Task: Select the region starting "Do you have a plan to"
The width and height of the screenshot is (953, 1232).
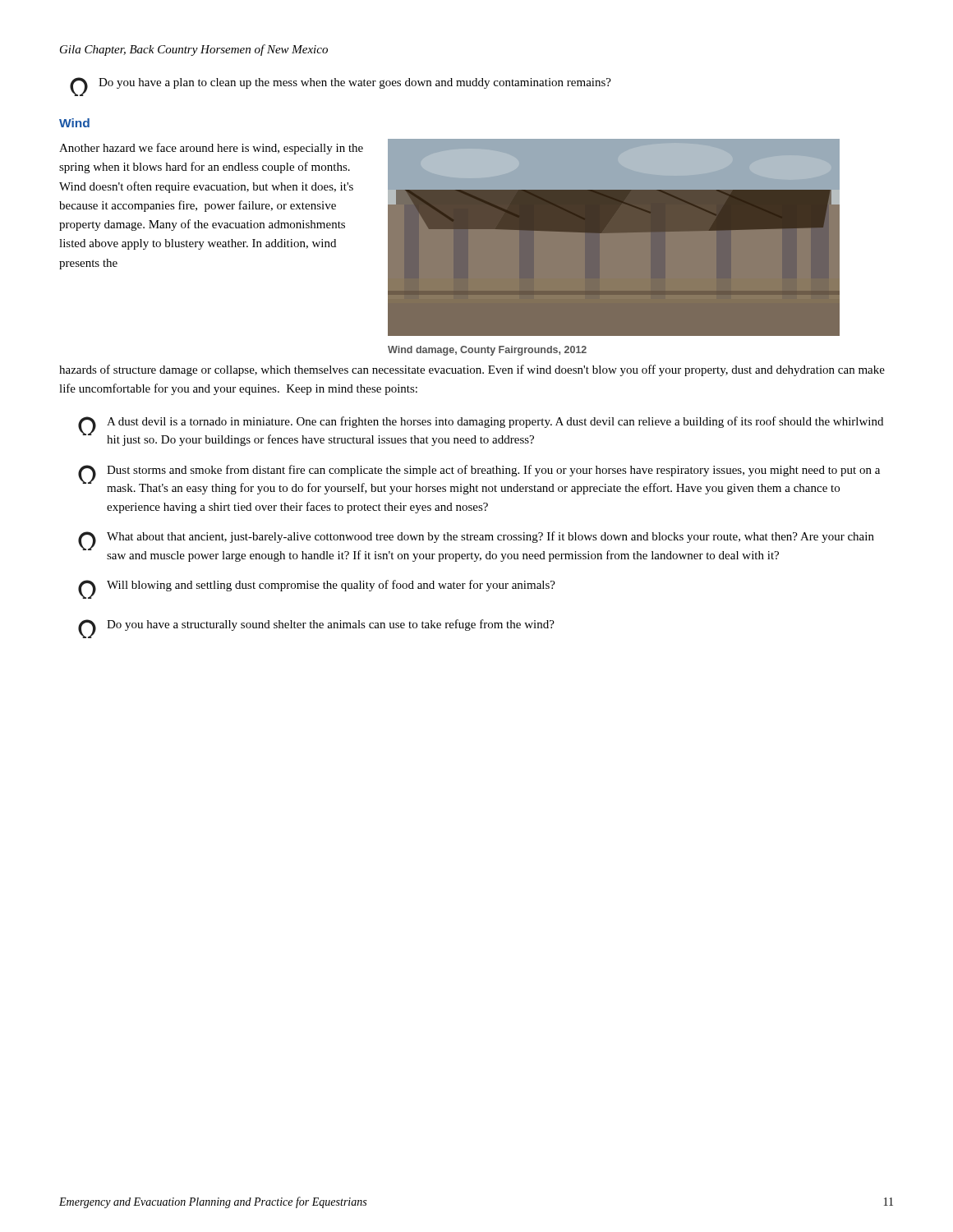Action: pos(481,87)
